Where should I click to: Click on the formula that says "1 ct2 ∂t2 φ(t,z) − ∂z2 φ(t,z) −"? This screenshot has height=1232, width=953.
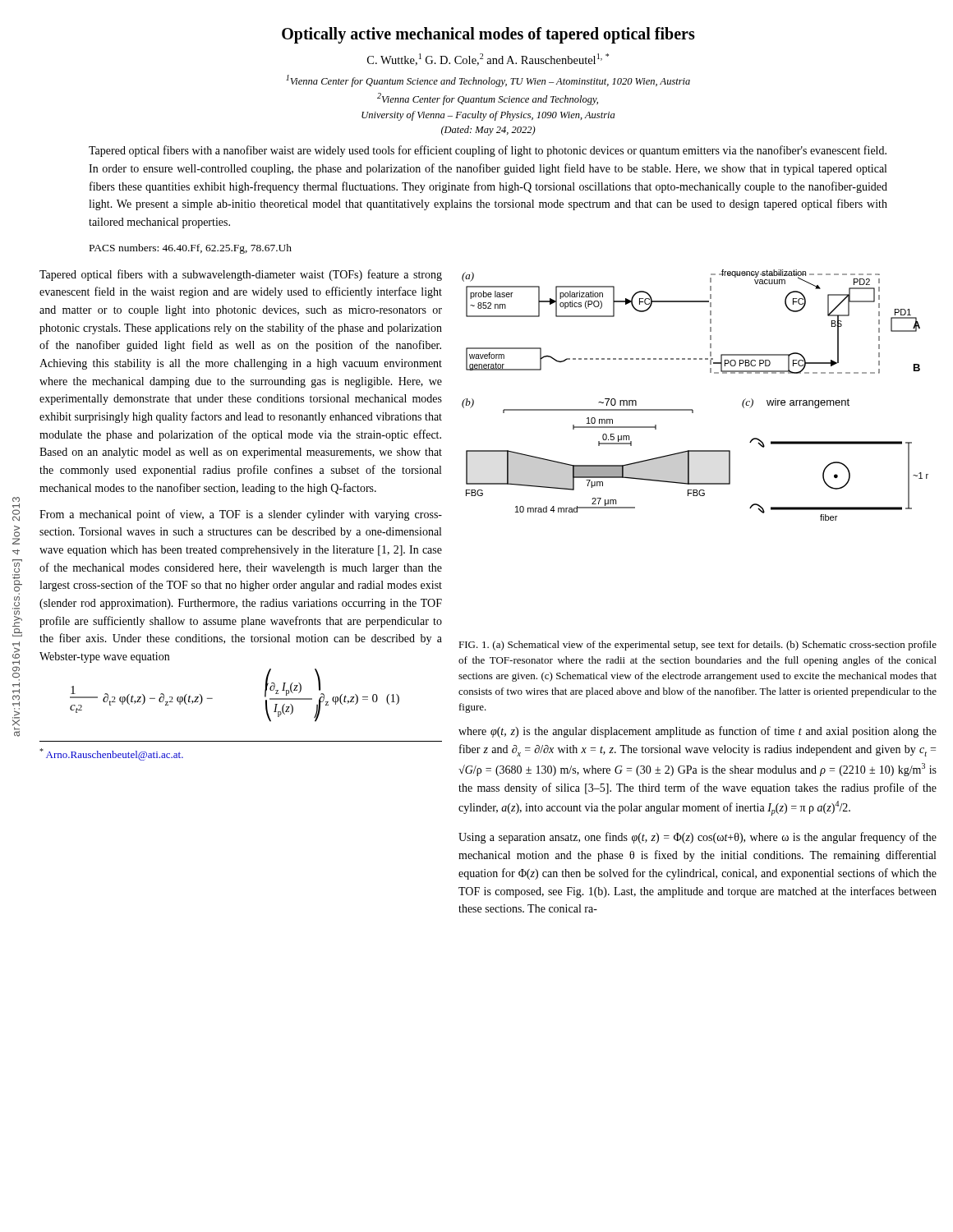241,701
